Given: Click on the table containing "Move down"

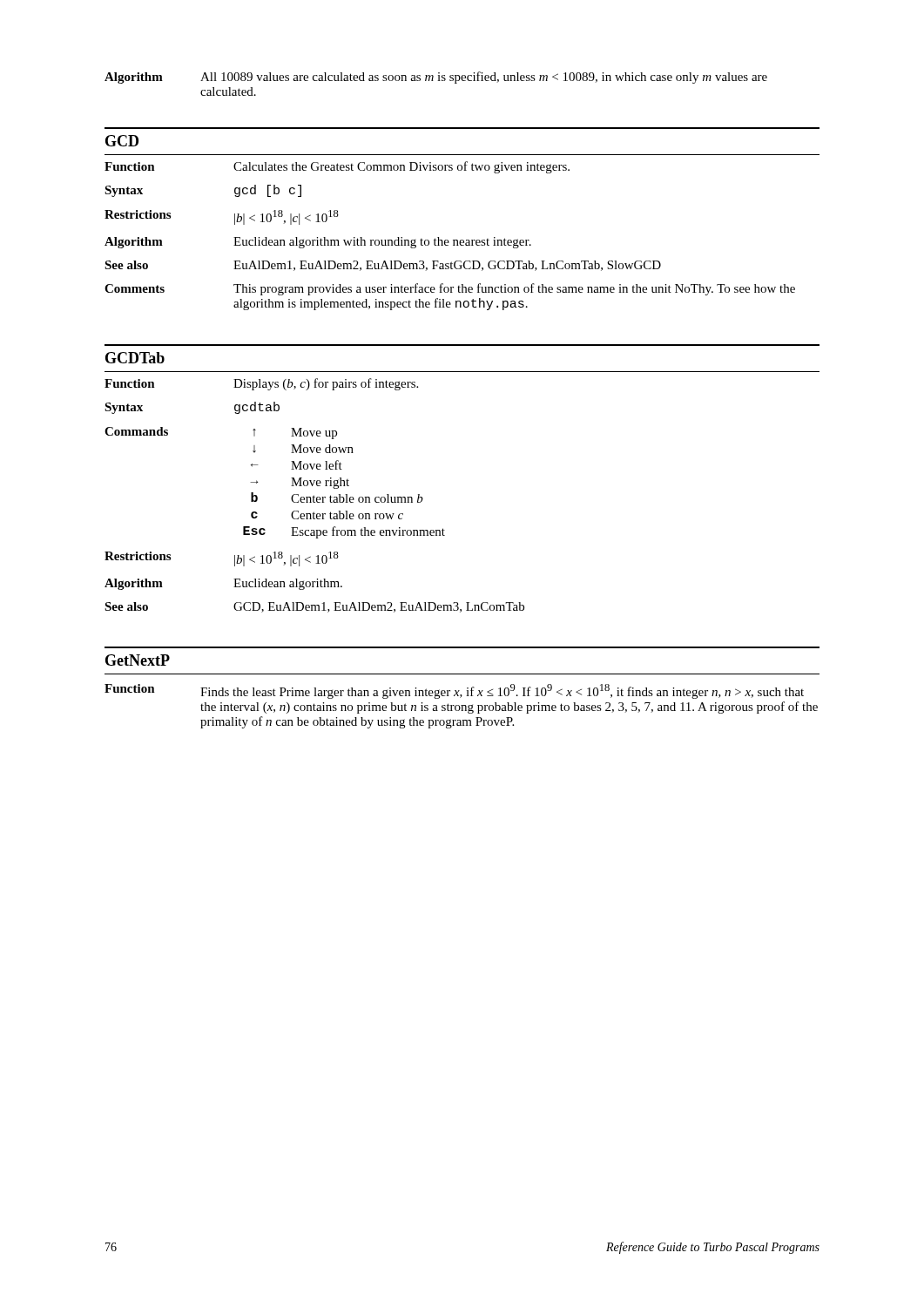Looking at the screenshot, I should coord(462,495).
